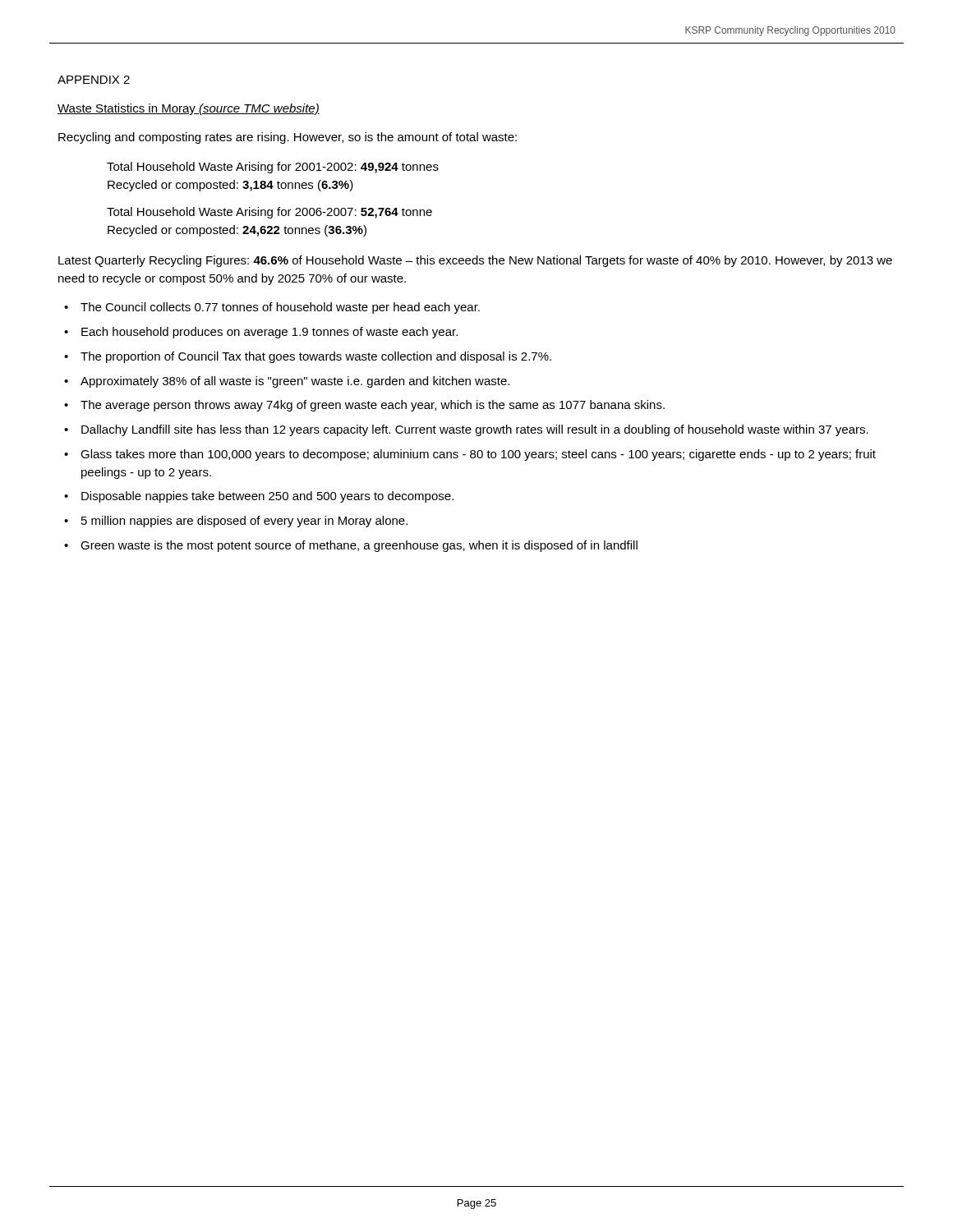
Task: Where is the passage that starts "Green waste is the most potent source of"?
Action: tap(359, 545)
